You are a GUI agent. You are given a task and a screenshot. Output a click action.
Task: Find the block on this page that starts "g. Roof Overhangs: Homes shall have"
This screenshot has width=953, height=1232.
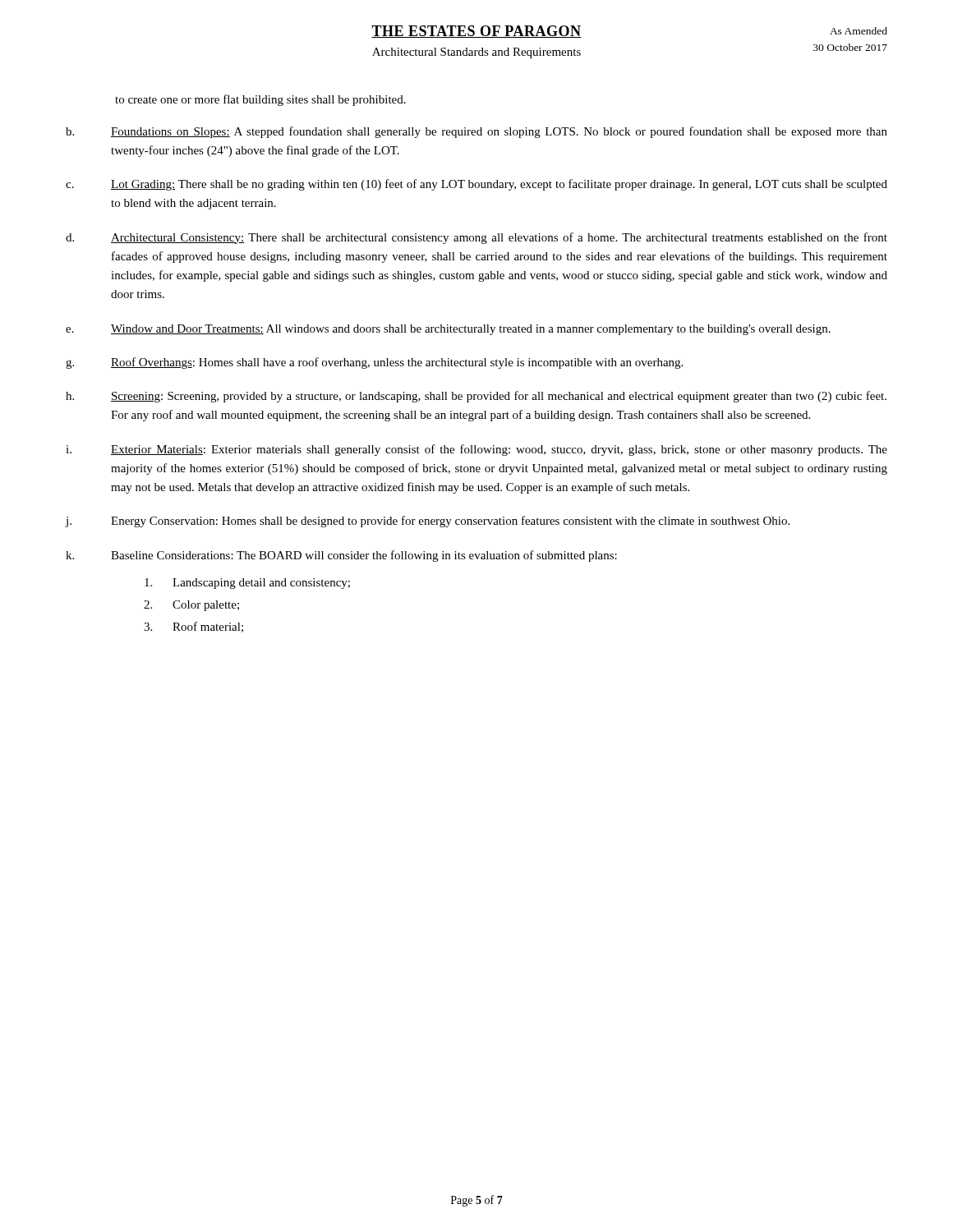click(476, 363)
